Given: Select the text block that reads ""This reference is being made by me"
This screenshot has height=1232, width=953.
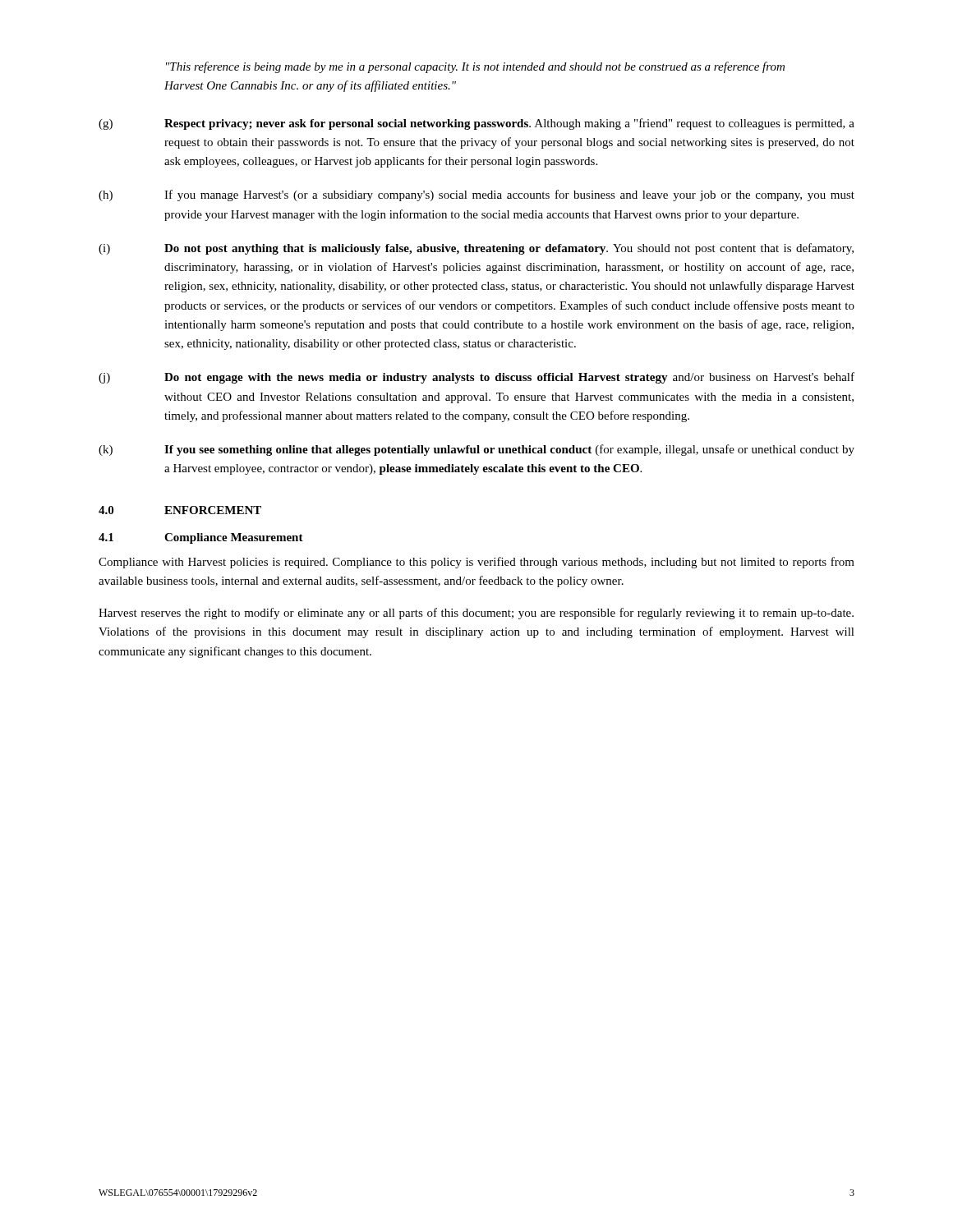Looking at the screenshot, I should click(x=475, y=76).
